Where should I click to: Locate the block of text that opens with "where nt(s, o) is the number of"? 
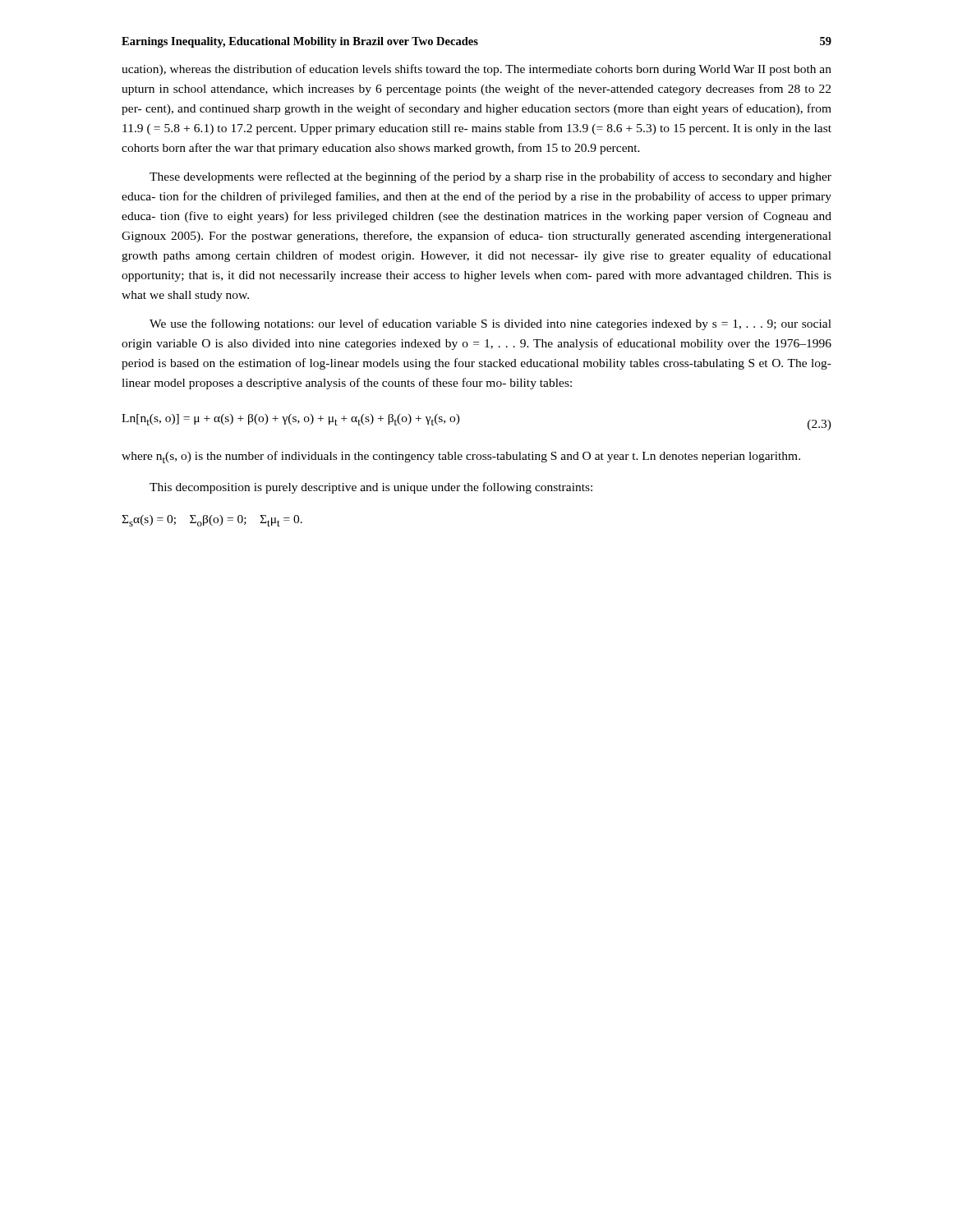pyautogui.click(x=476, y=457)
